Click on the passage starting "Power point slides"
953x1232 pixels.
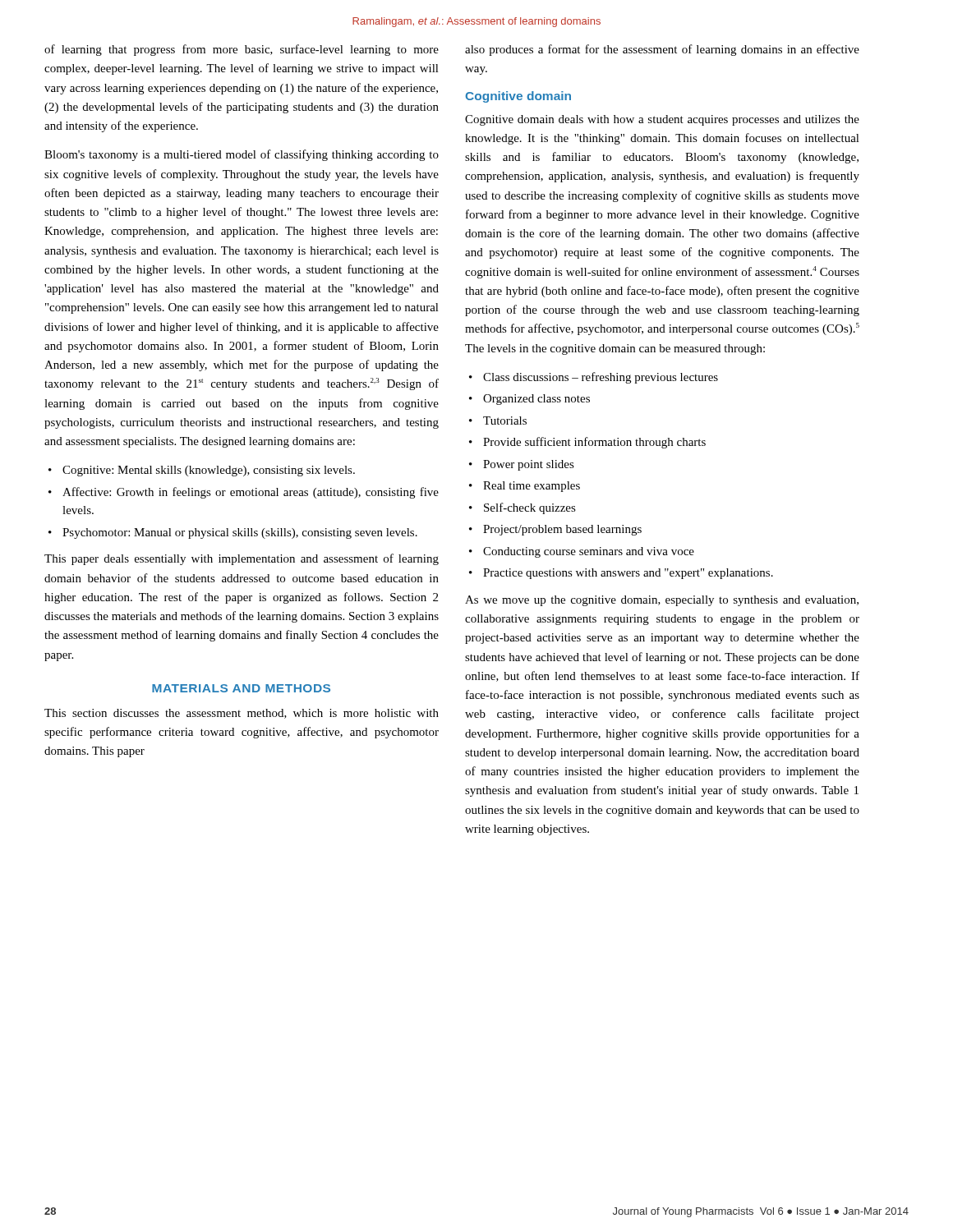tap(529, 465)
